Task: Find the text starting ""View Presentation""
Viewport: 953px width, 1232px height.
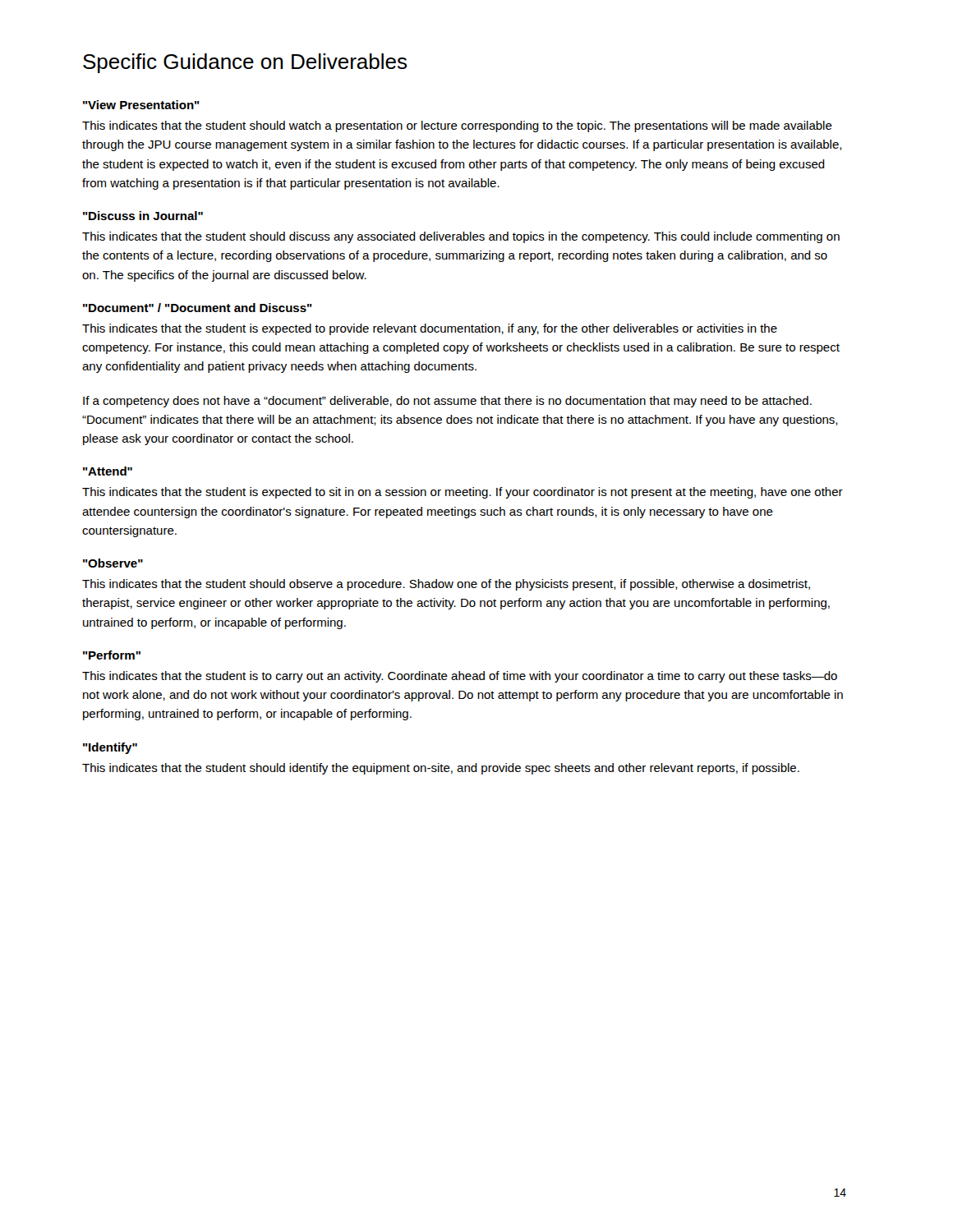Action: [x=141, y=105]
